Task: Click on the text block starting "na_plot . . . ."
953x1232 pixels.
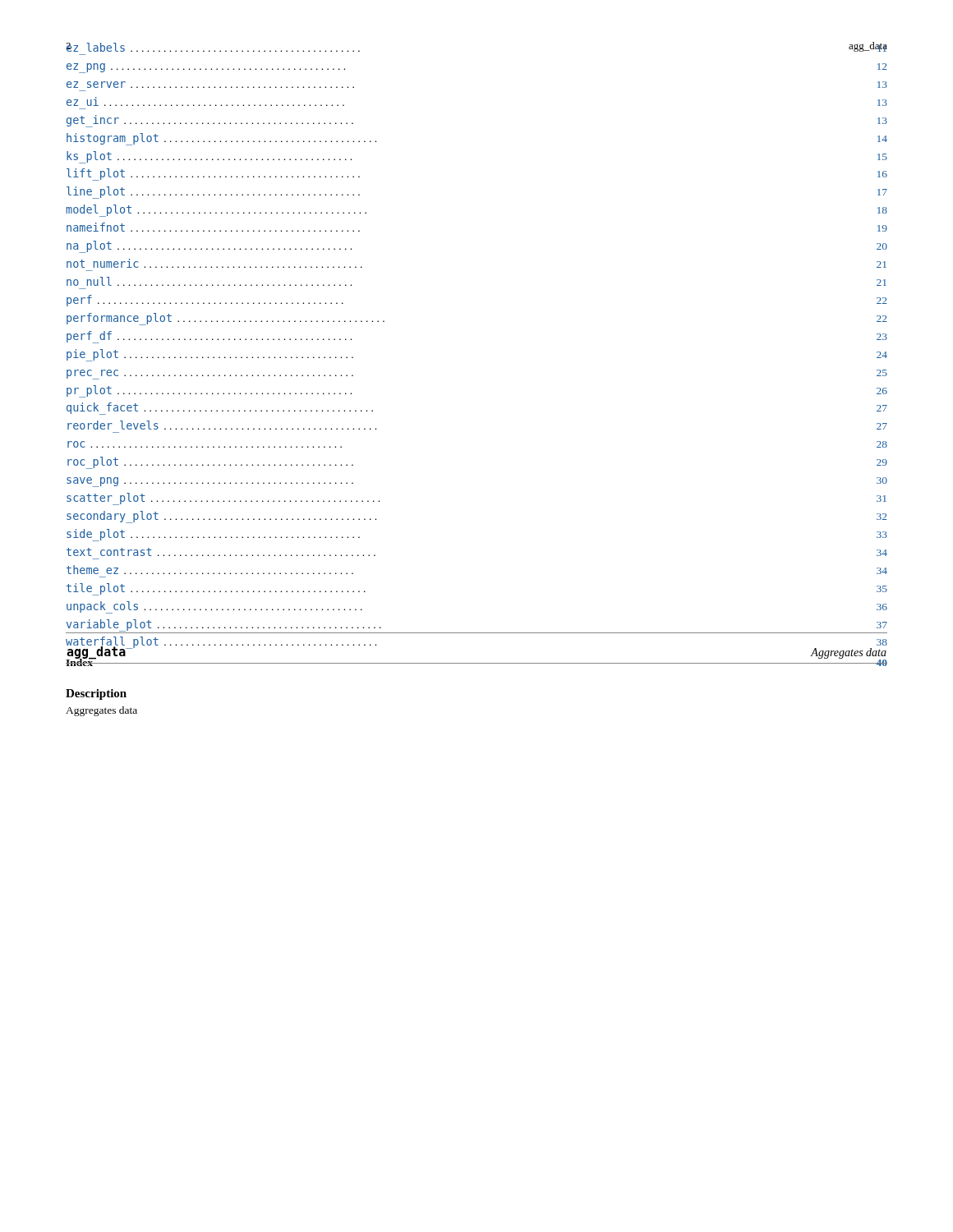Action: pos(91,247)
